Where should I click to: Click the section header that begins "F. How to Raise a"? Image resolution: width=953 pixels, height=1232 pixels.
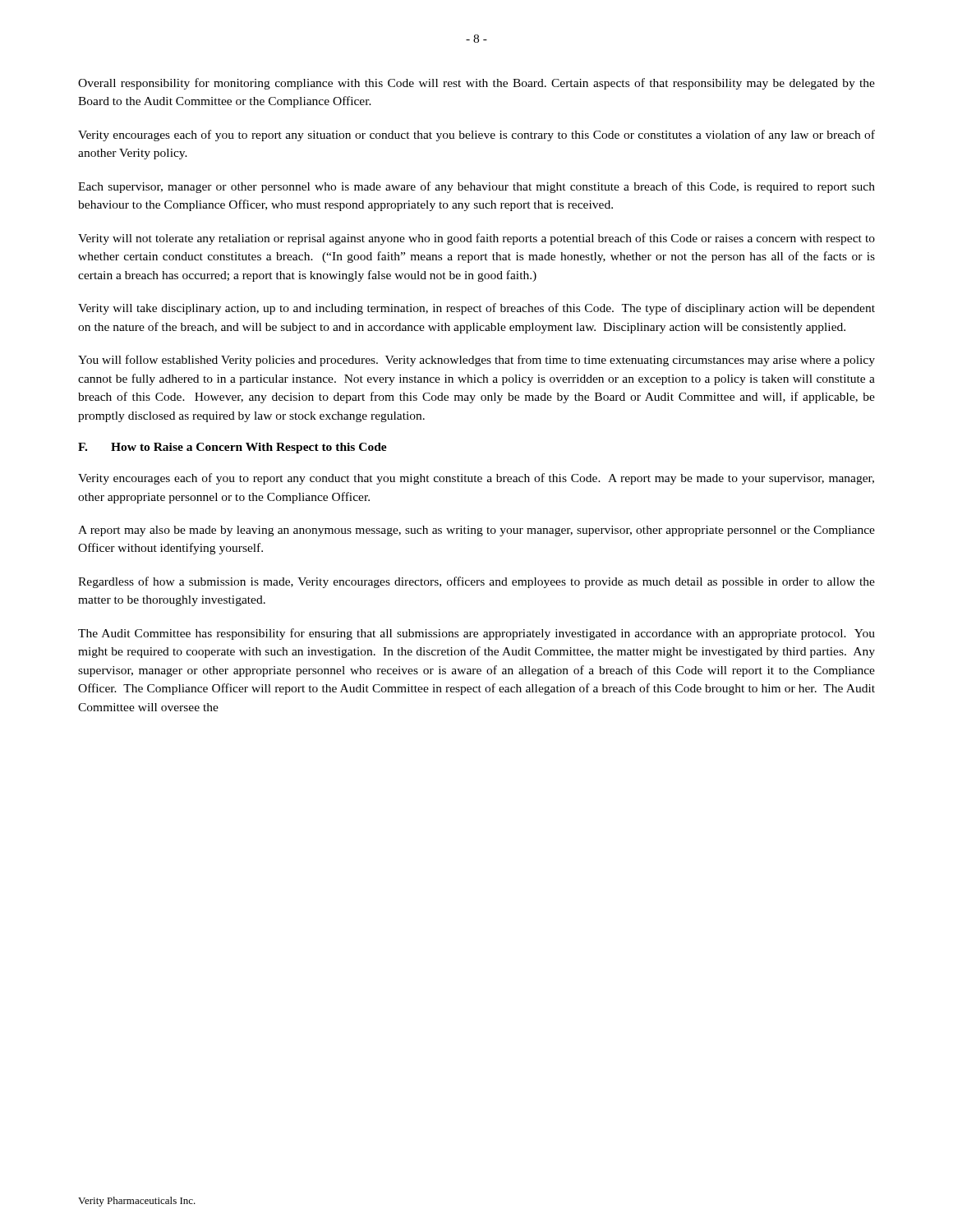point(232,447)
